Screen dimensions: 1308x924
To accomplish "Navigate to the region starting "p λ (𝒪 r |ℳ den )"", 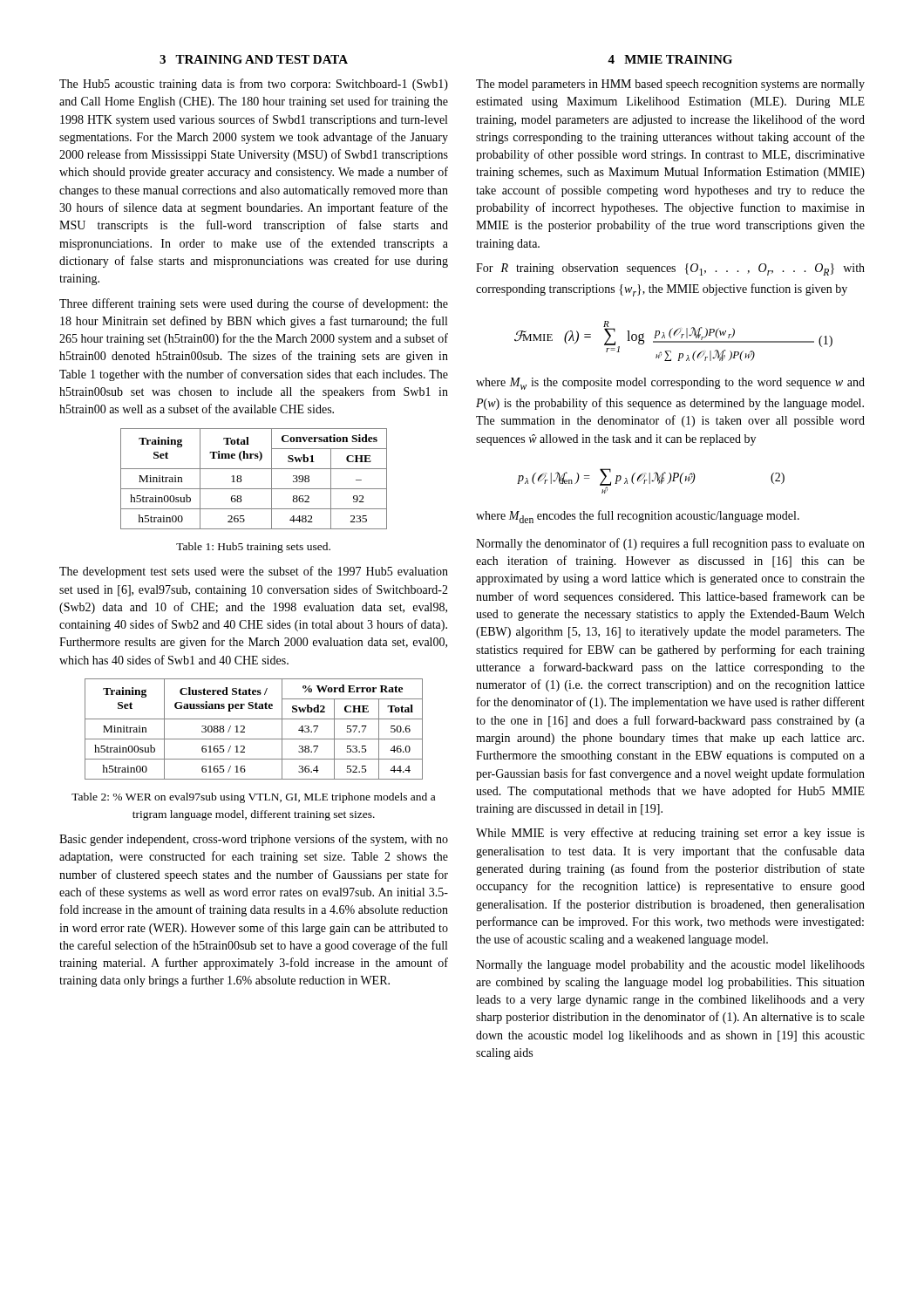I will [670, 478].
